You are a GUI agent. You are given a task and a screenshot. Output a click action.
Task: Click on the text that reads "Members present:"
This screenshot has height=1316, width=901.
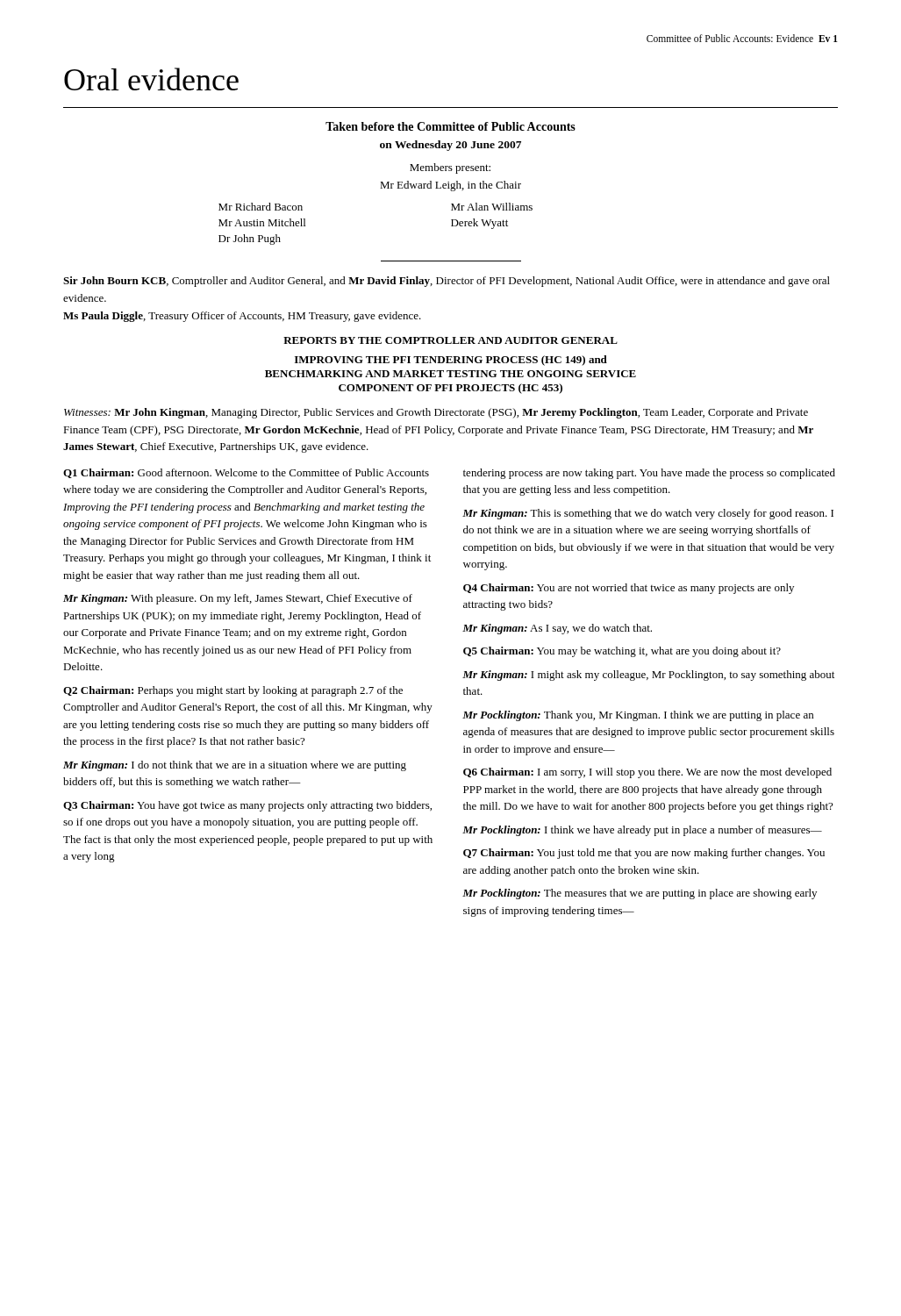[x=450, y=167]
